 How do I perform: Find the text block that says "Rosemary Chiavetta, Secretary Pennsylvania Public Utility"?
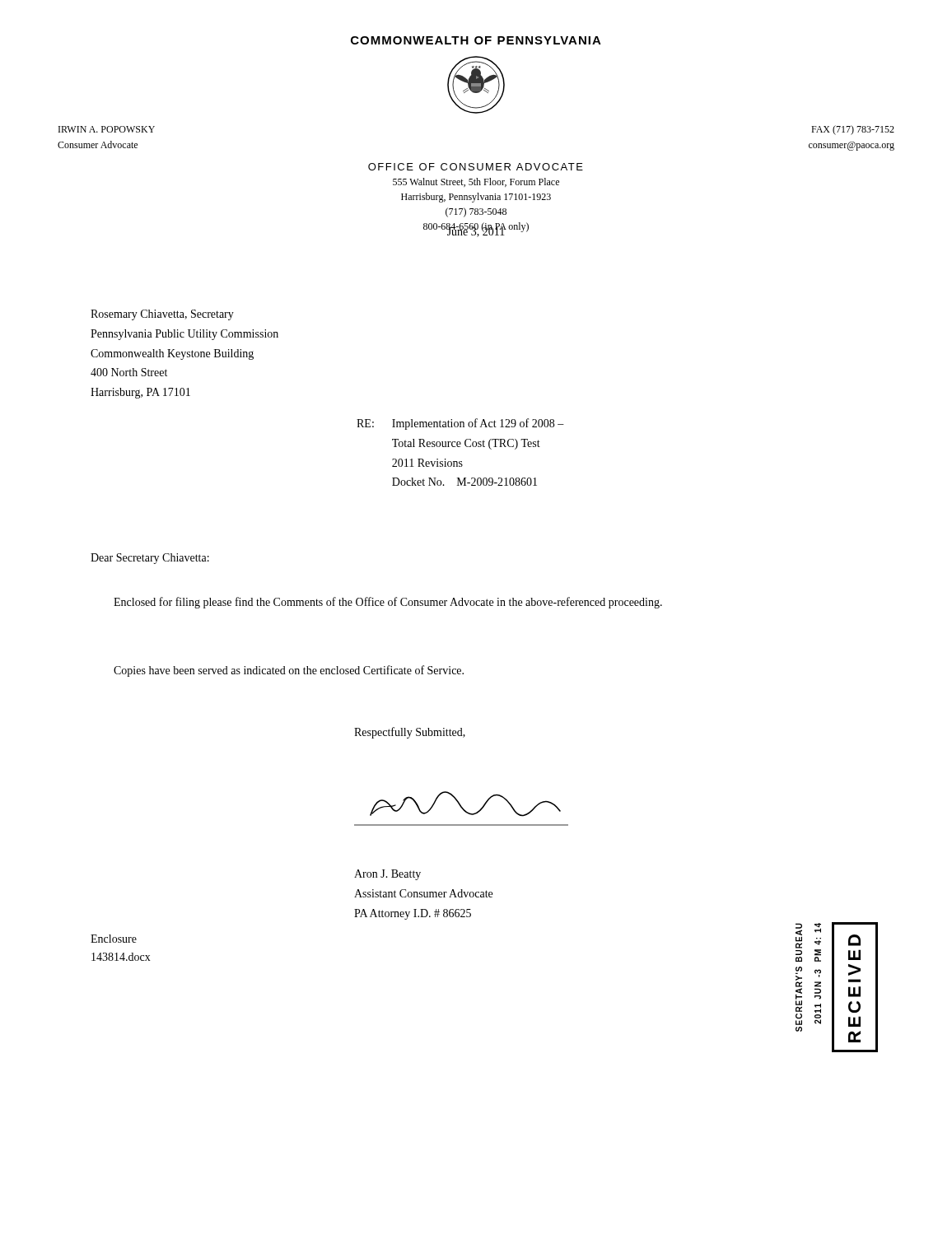tap(185, 353)
